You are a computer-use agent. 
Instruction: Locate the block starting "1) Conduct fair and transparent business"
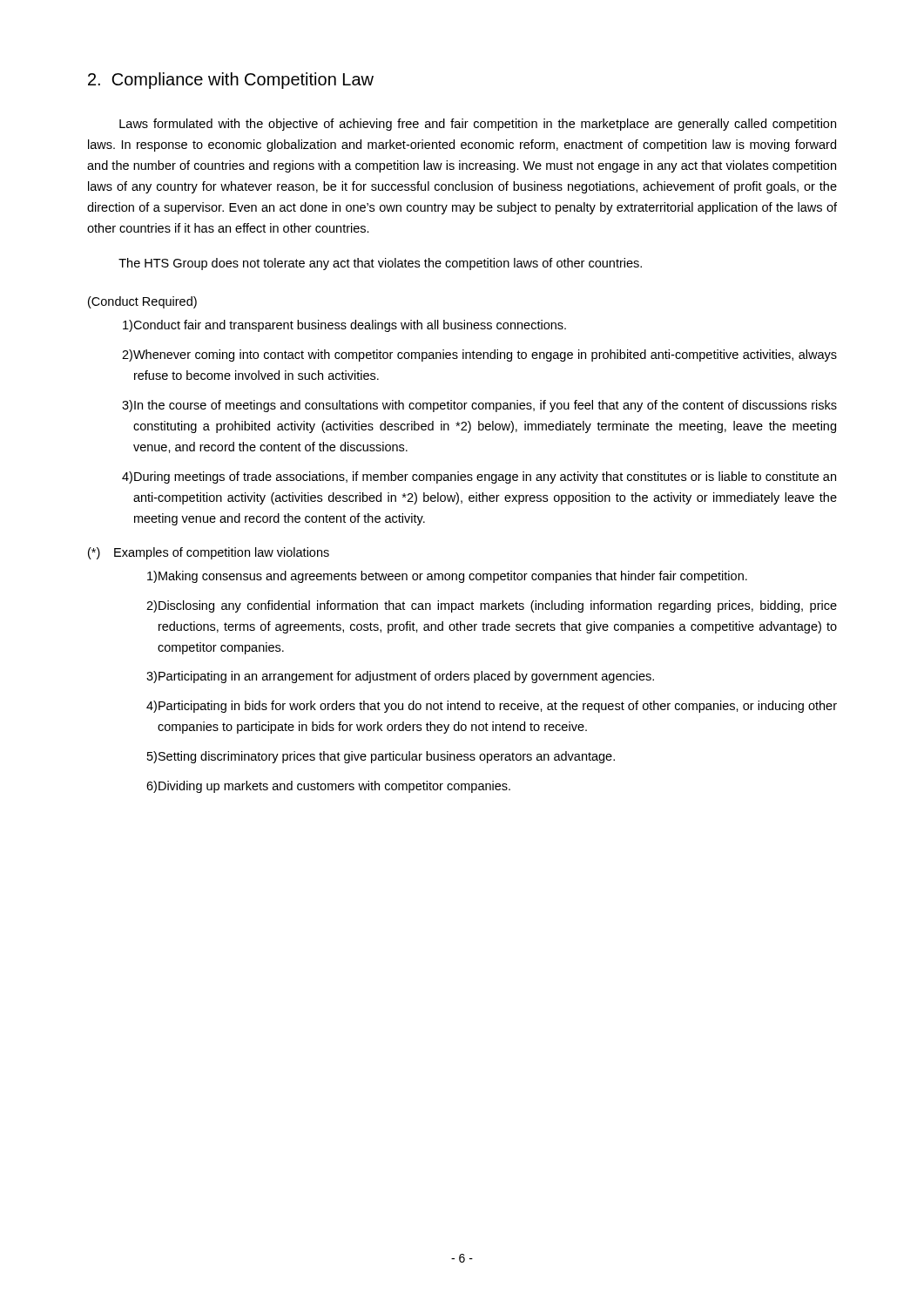pos(462,326)
